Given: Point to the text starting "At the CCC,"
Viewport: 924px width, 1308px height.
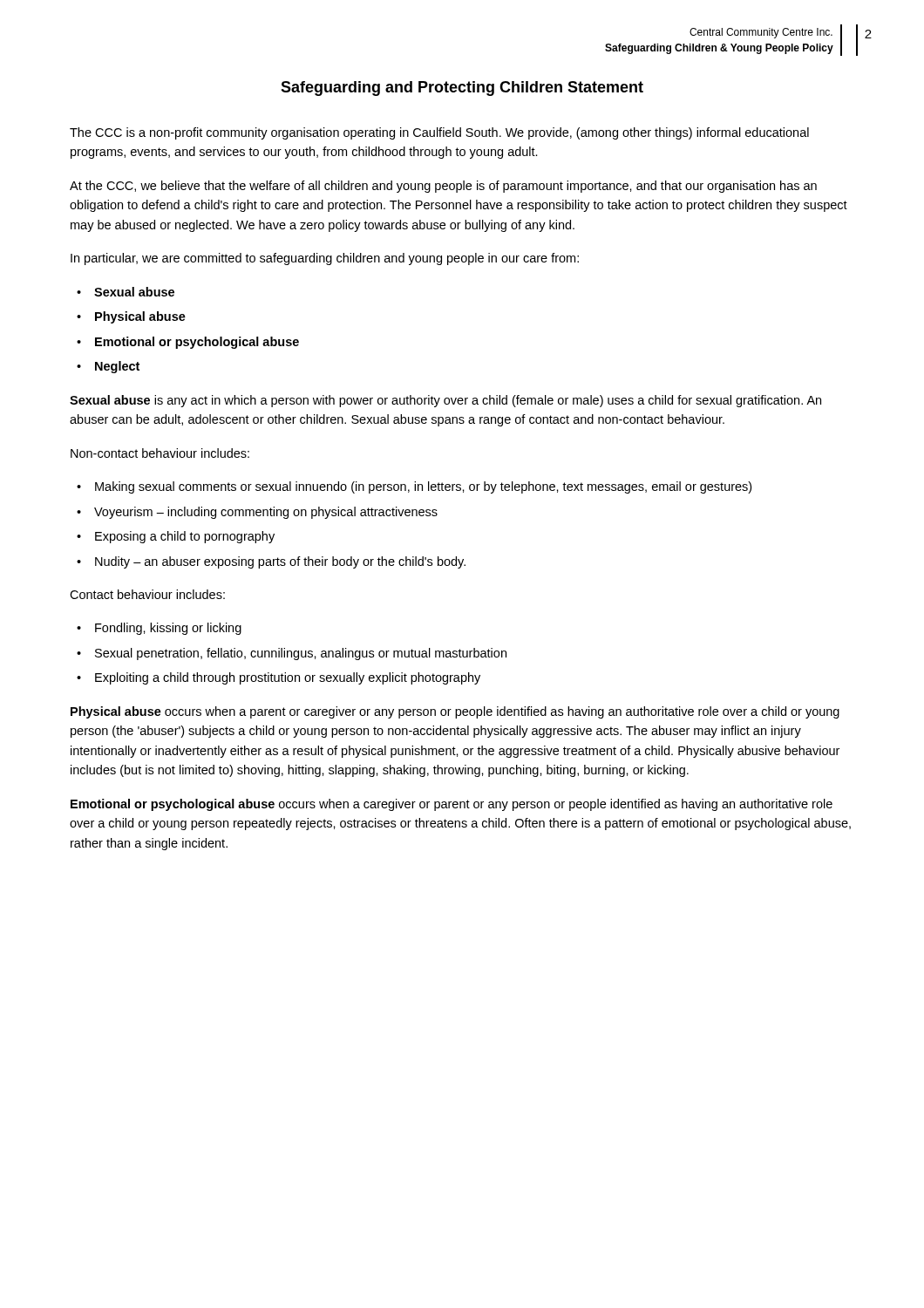Looking at the screenshot, I should (x=458, y=205).
